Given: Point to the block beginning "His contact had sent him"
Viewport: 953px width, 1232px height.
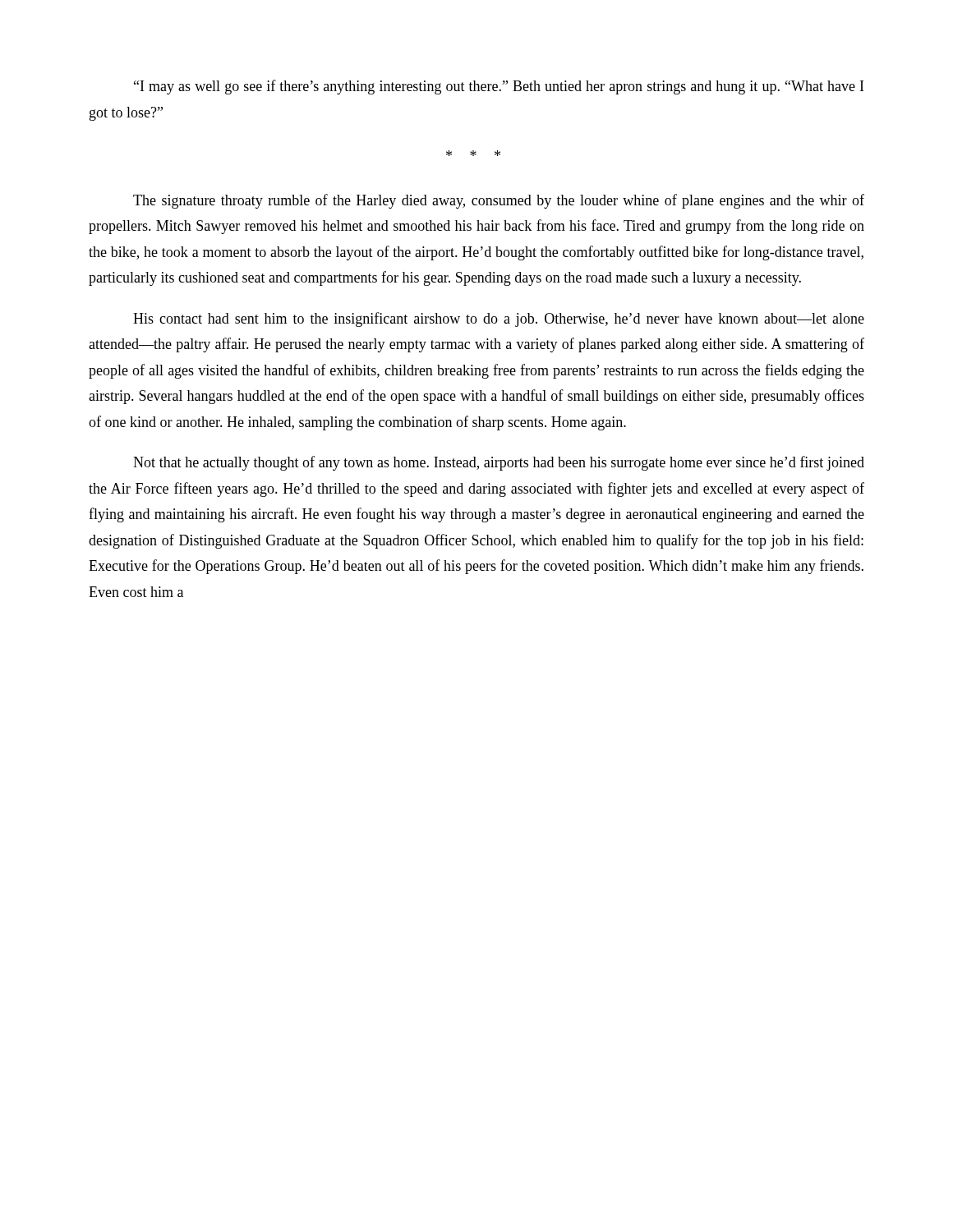Looking at the screenshot, I should click(476, 371).
